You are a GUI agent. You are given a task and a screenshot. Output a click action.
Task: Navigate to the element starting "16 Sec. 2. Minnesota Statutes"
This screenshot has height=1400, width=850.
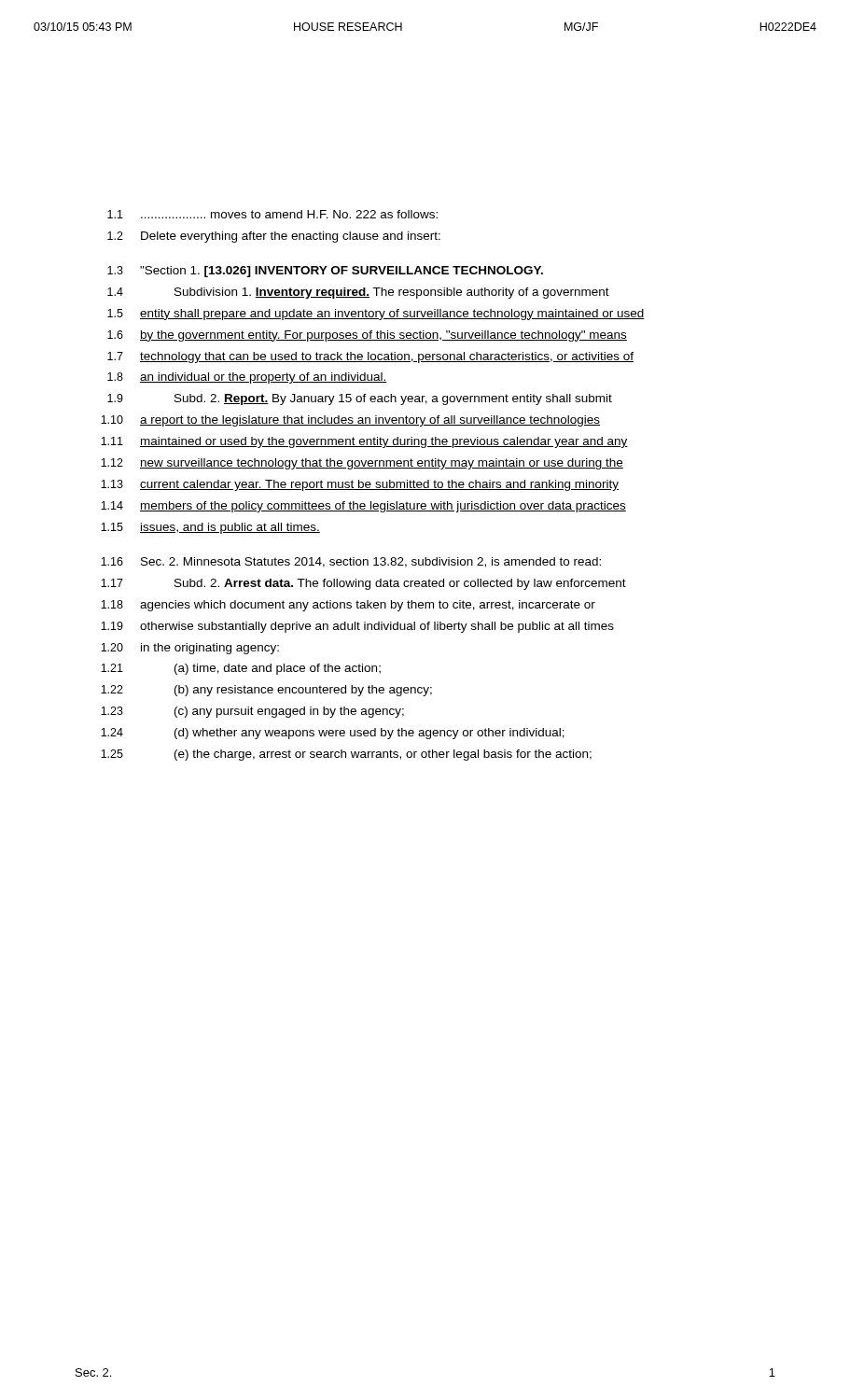pyautogui.click(x=425, y=562)
